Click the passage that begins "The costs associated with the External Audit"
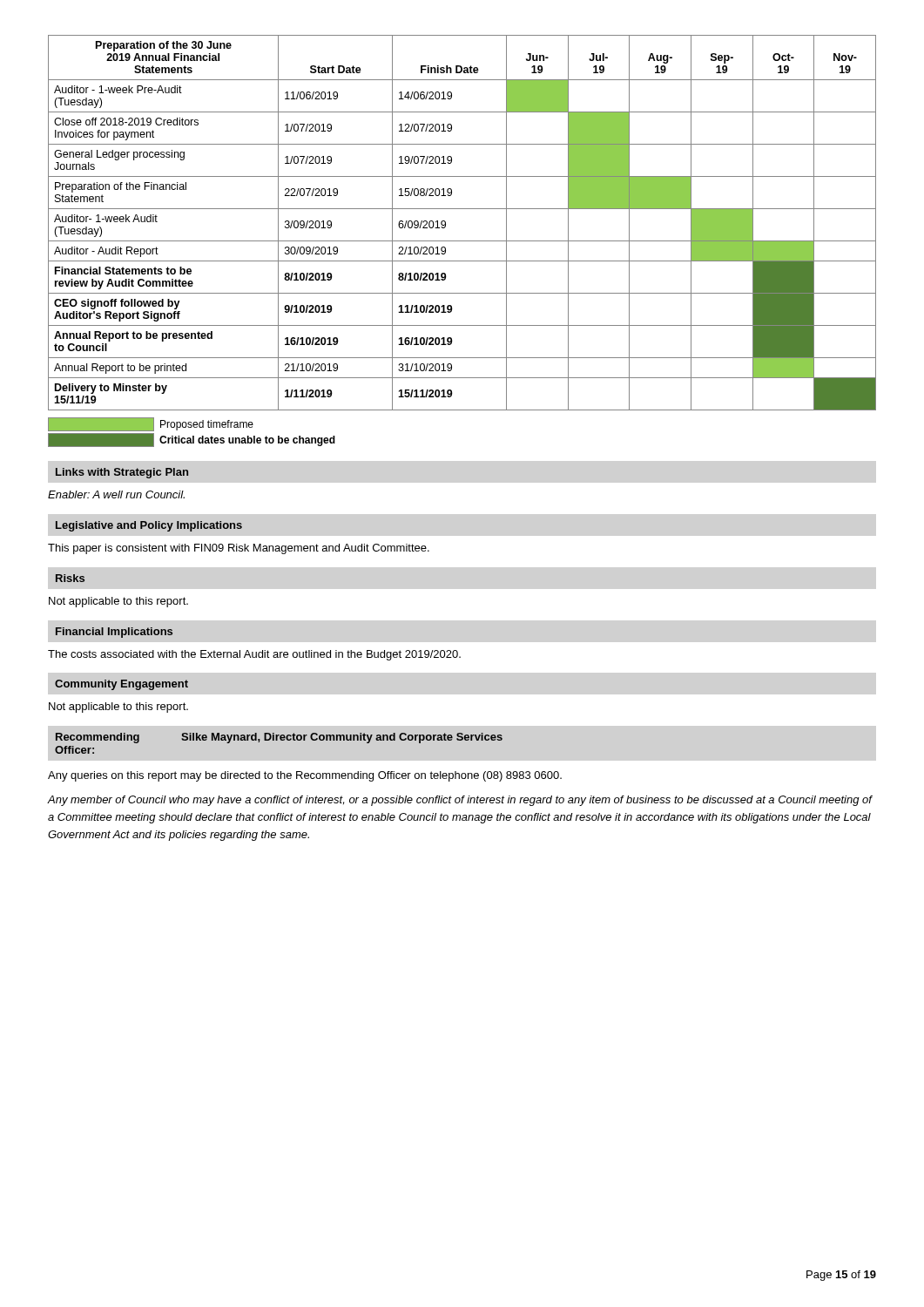The width and height of the screenshot is (924, 1307). point(255,654)
